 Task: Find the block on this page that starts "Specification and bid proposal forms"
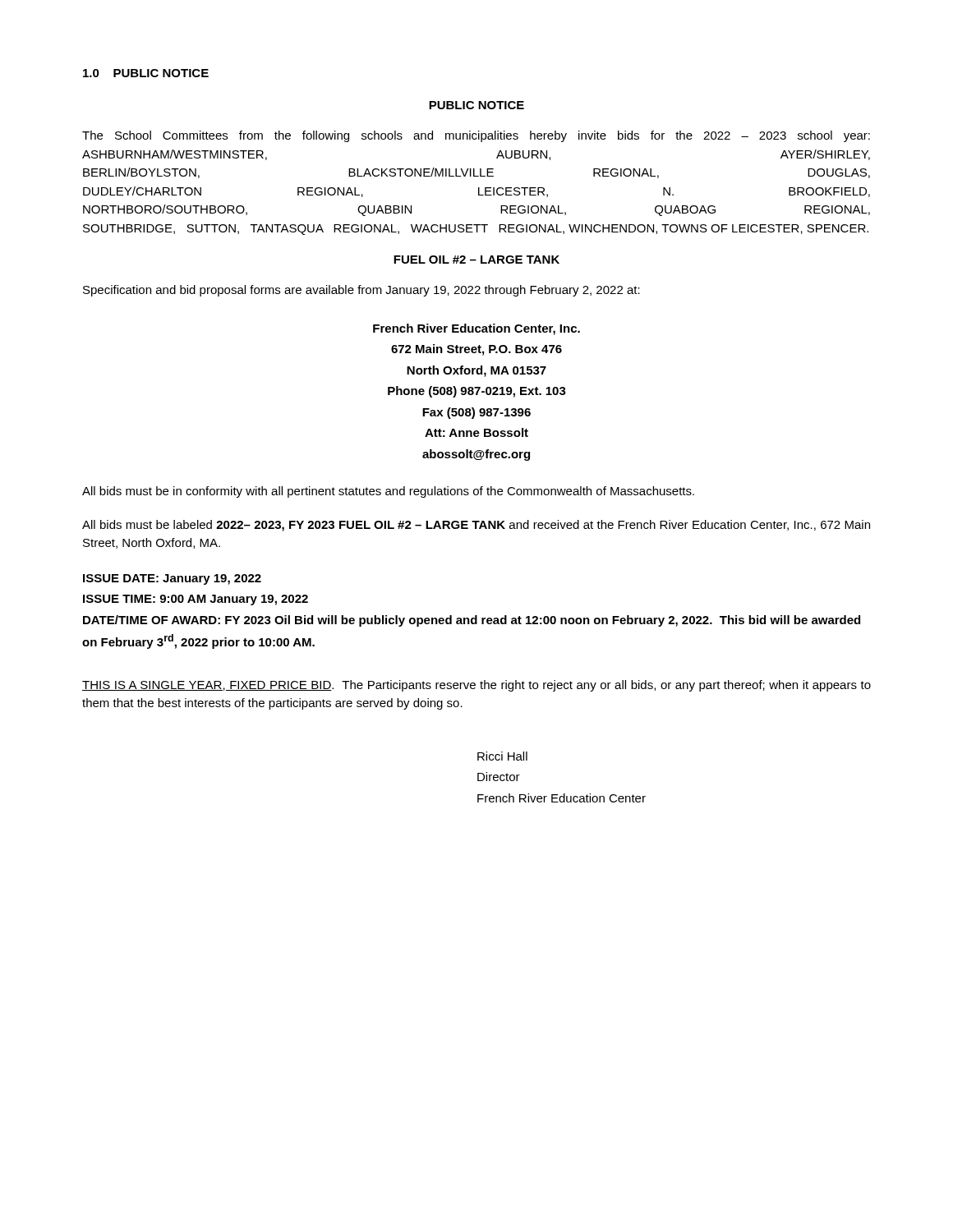click(x=361, y=290)
